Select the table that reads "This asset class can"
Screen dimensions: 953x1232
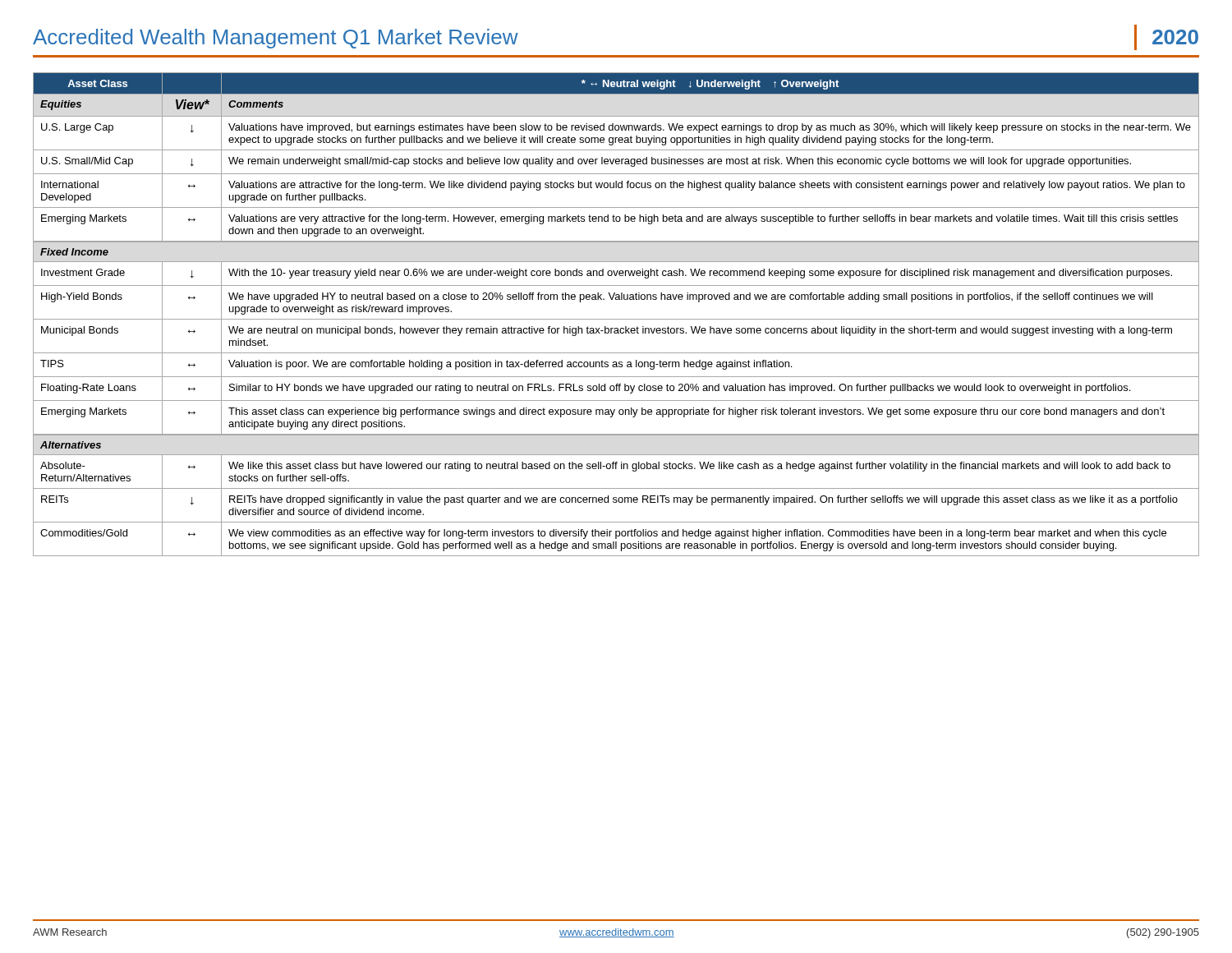tap(616, 314)
